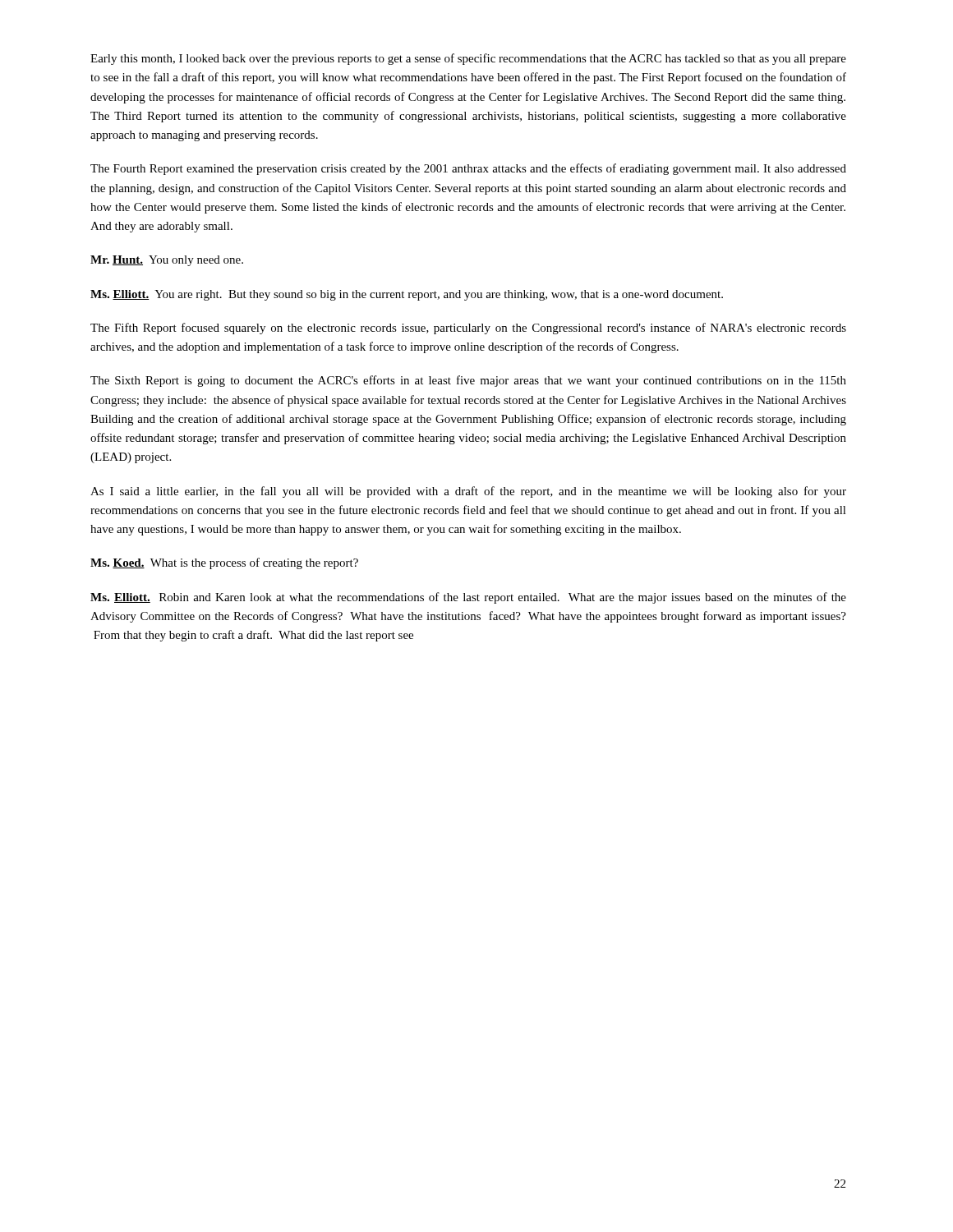Find the text block containing "Ms. Elliott. Robin and"

point(468,616)
